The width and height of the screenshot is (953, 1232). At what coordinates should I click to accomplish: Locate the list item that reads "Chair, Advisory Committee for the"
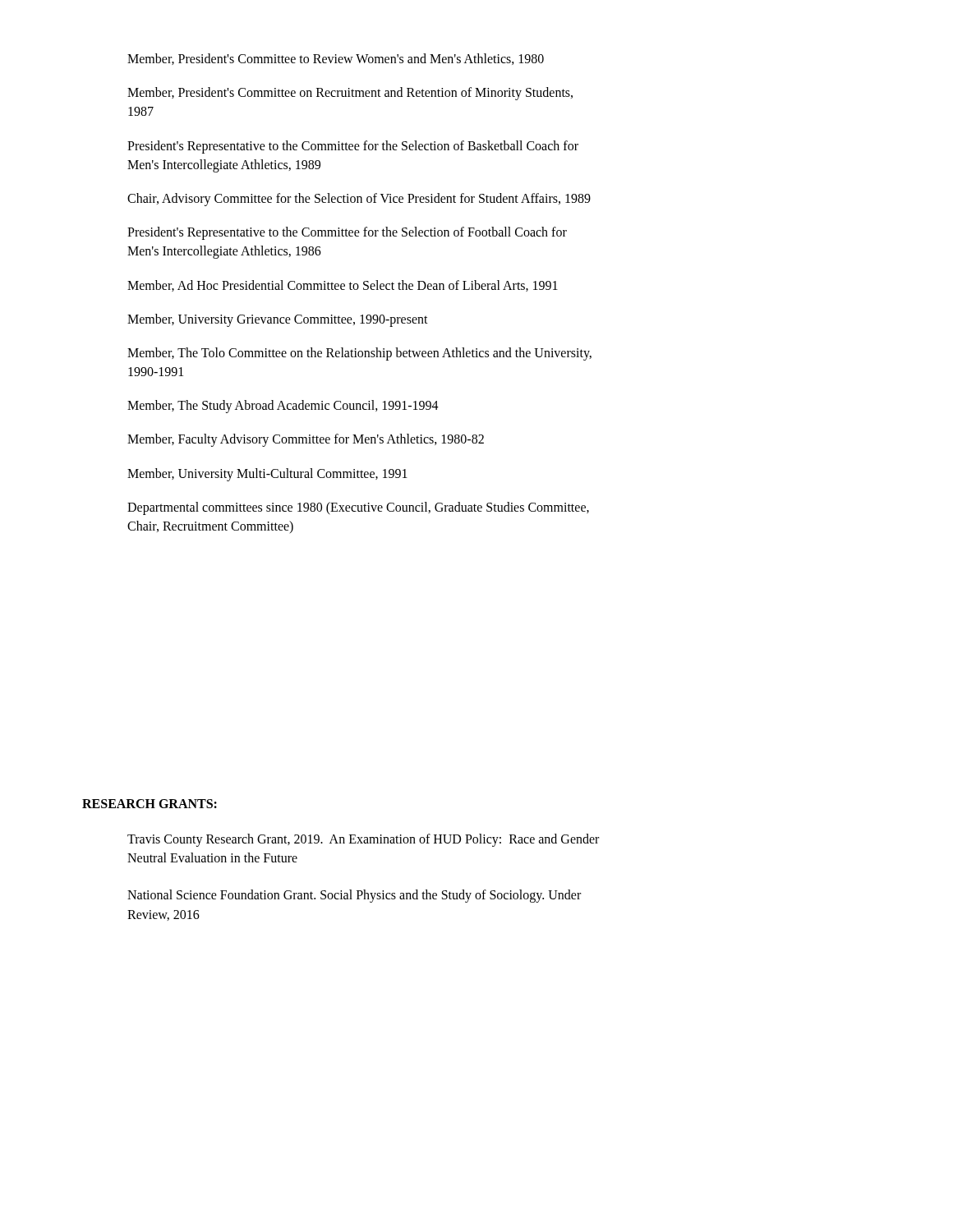coord(359,198)
